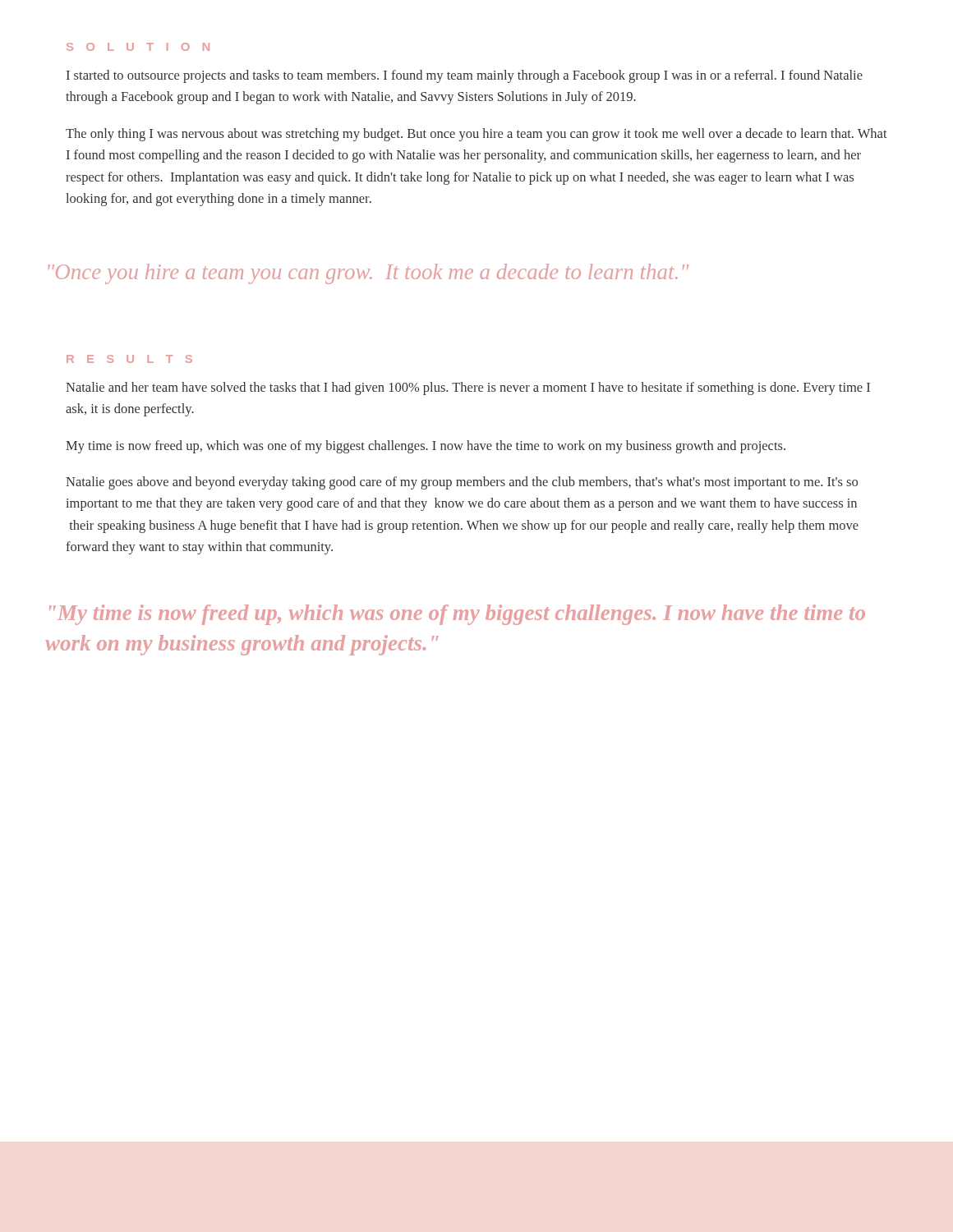The height and width of the screenshot is (1232, 953).
Task: Click on the text block containing "The only thing"
Action: coord(476,166)
